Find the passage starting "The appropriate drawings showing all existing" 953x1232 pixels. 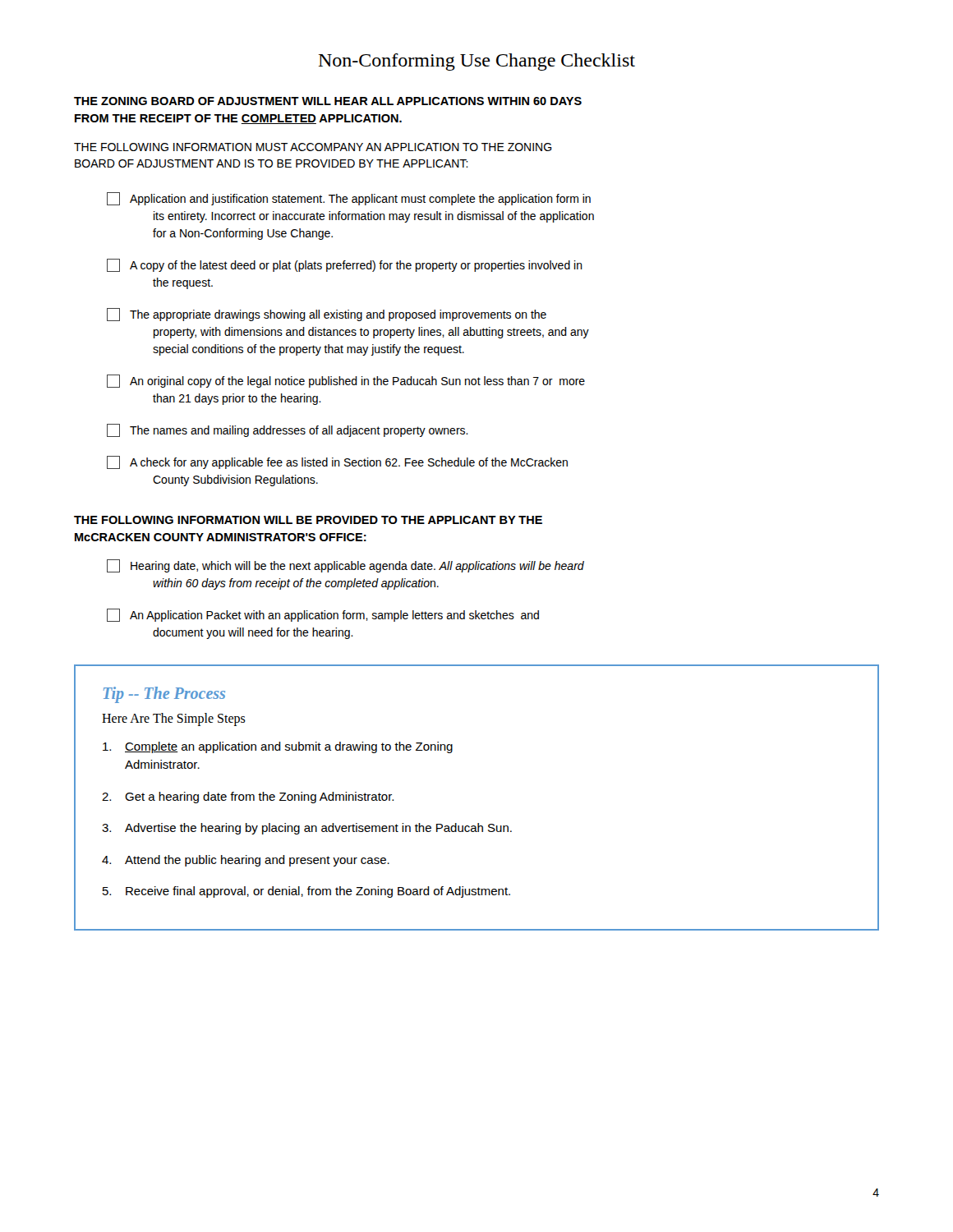point(493,332)
